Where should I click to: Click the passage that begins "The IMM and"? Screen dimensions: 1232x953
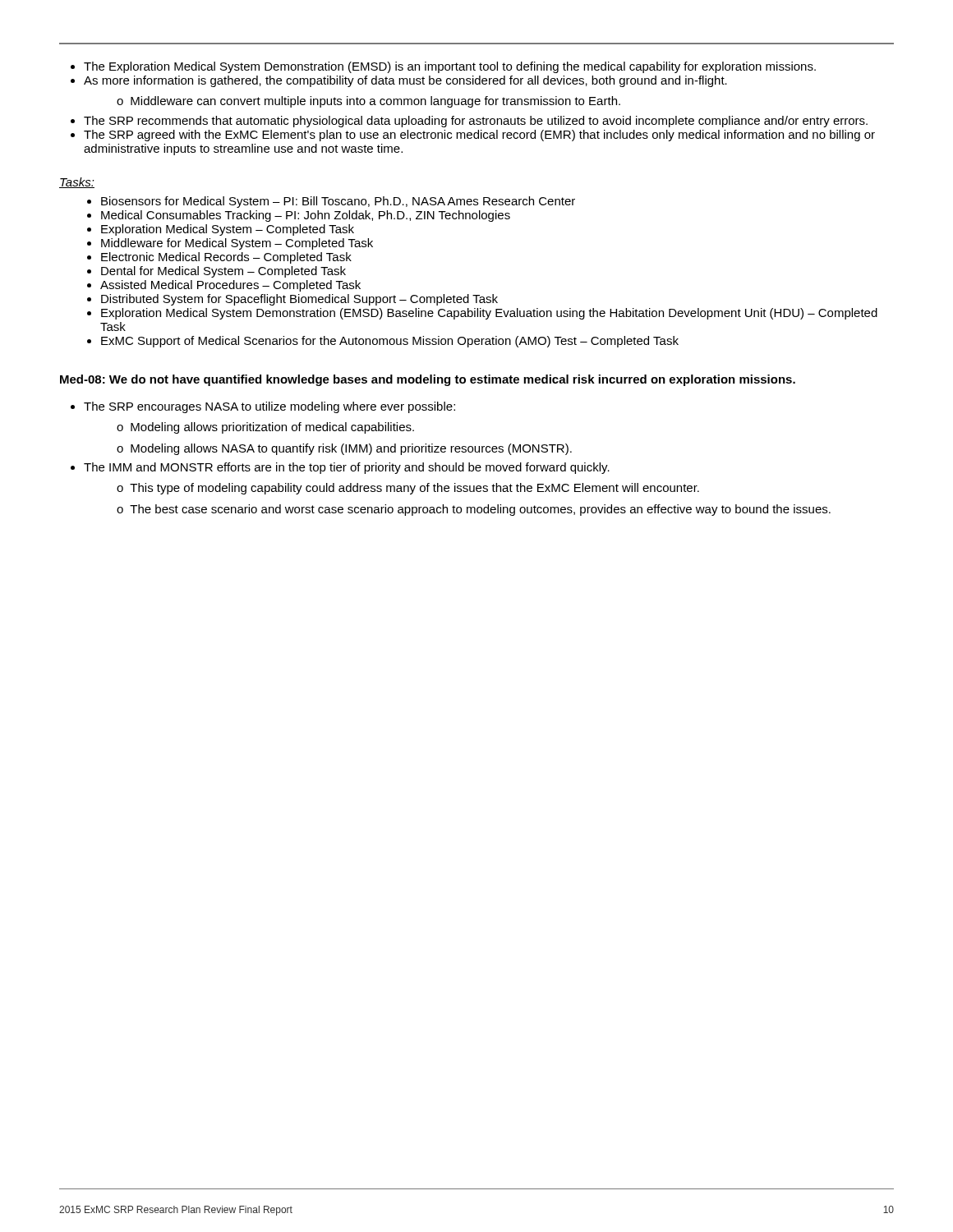[489, 489]
